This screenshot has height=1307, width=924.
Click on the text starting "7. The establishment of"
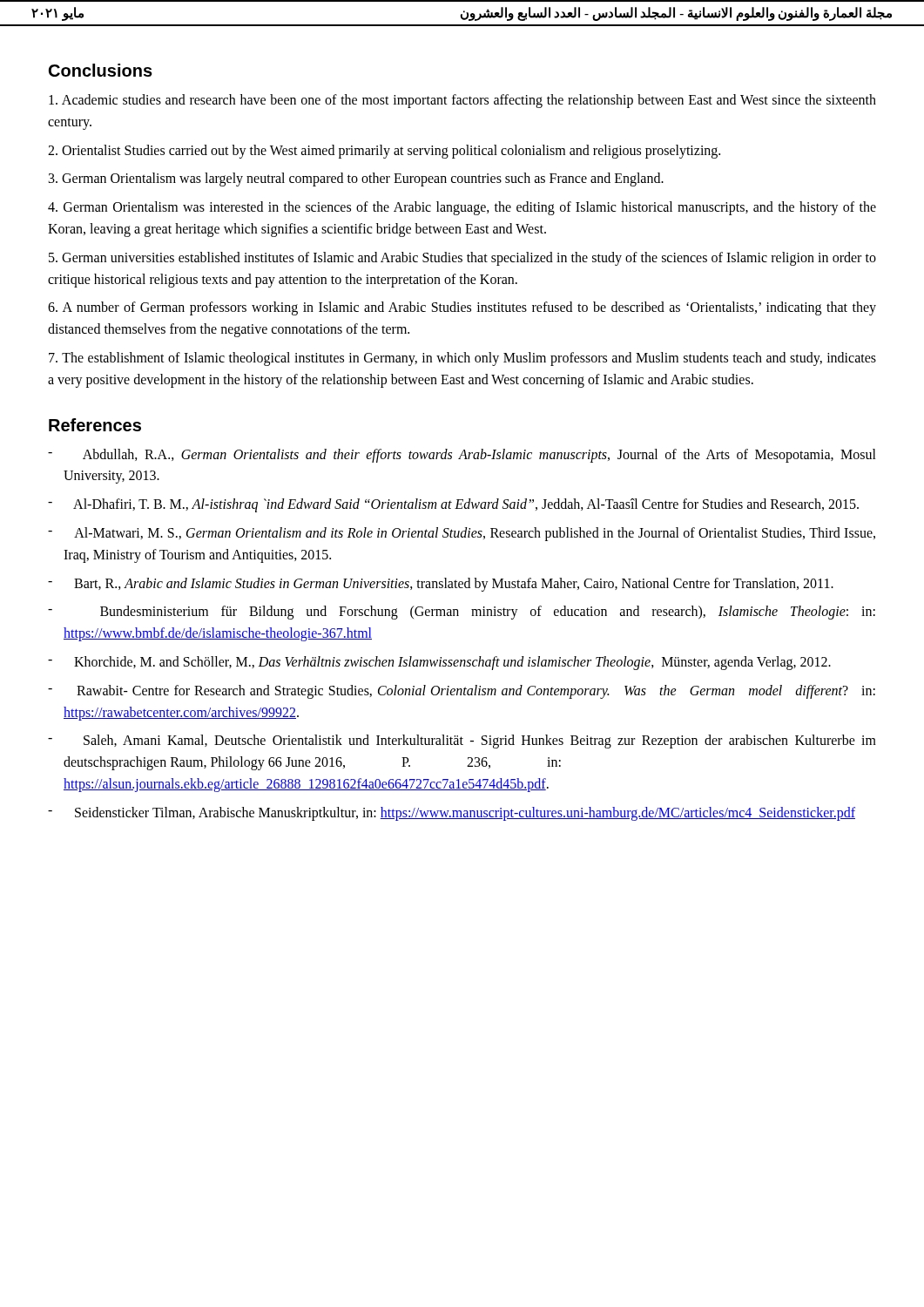(x=462, y=368)
